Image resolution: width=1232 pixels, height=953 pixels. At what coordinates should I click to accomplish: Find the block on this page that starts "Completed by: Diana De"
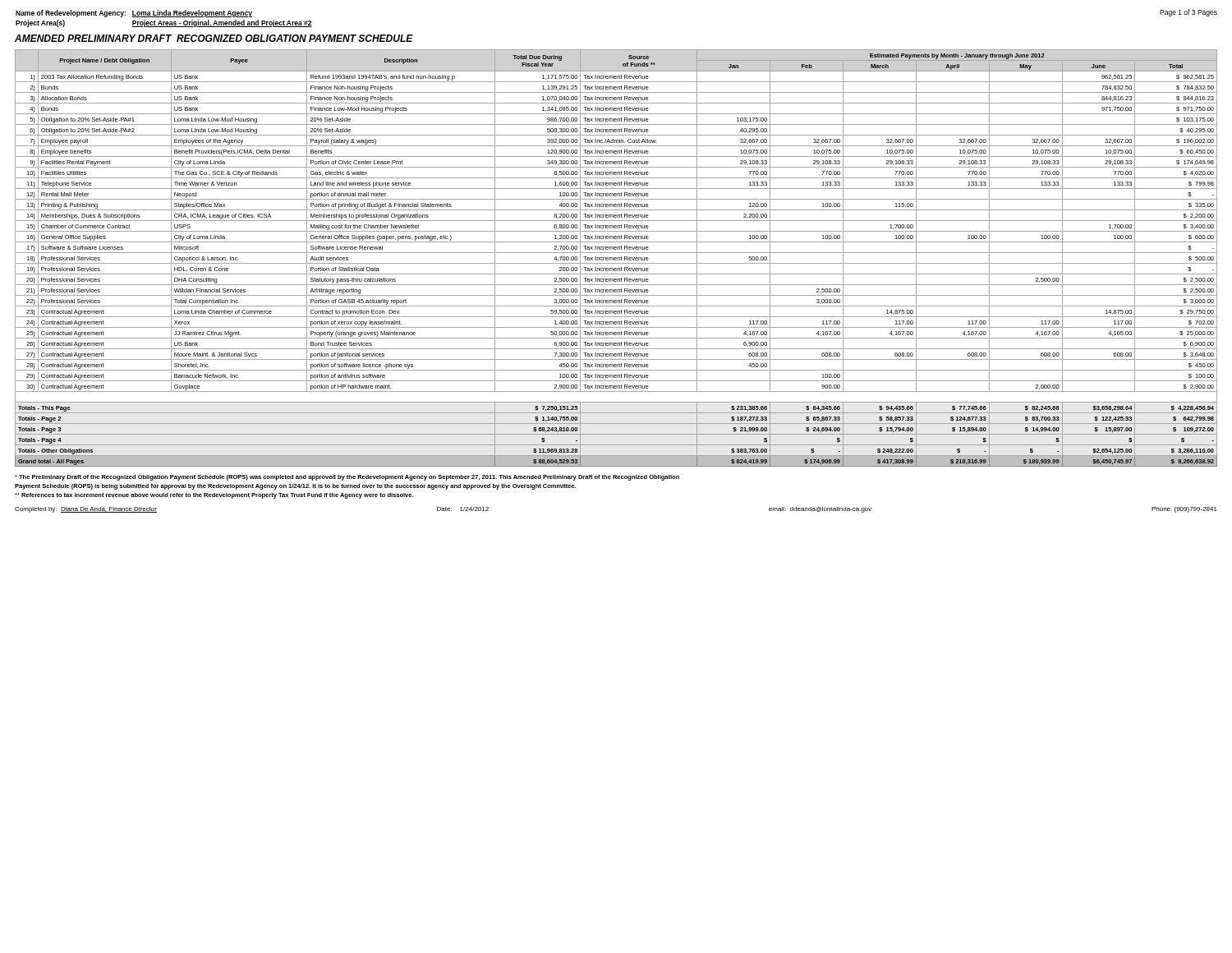tap(110, 510)
